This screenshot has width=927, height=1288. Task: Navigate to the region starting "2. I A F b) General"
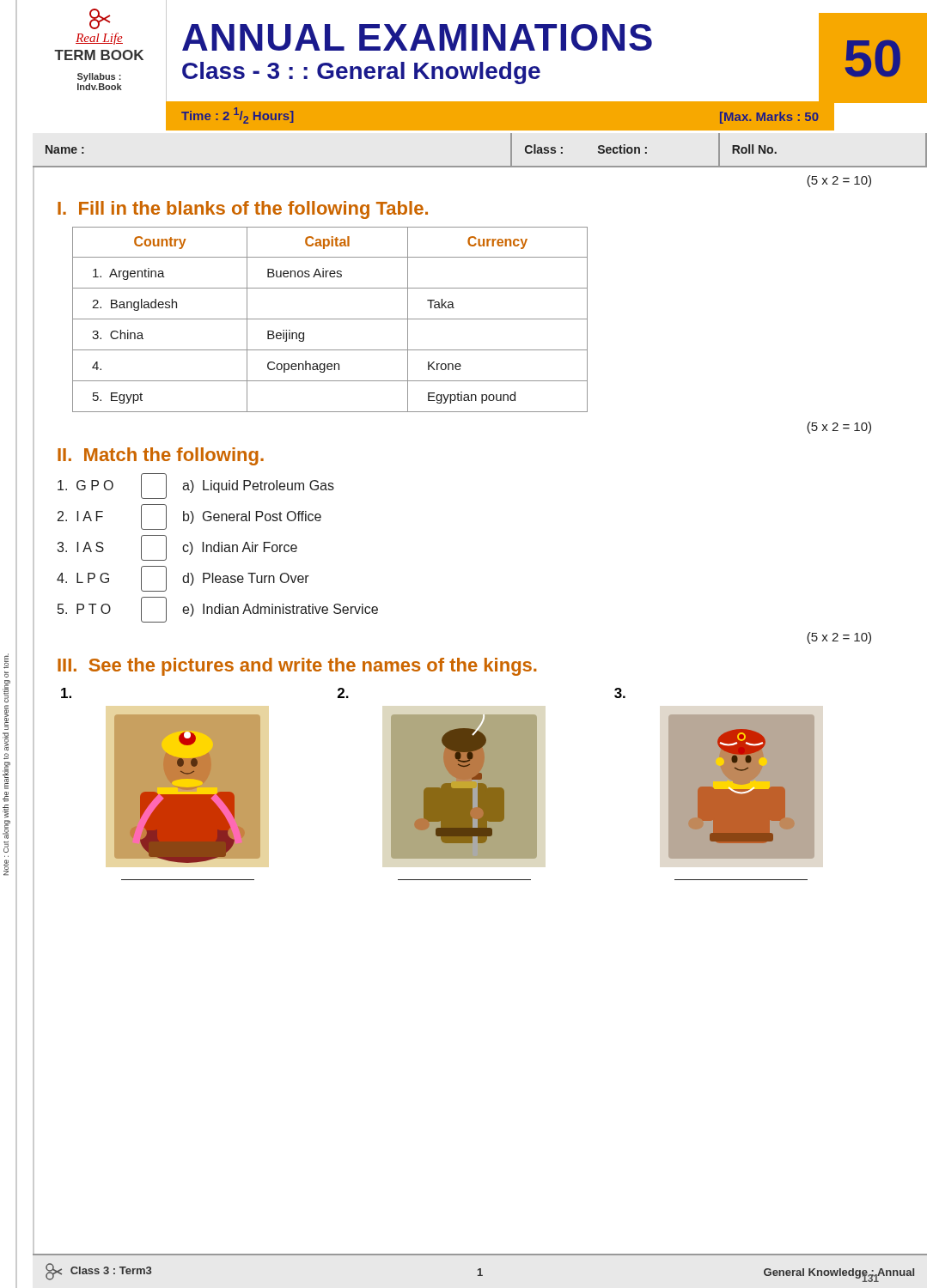pyautogui.click(x=189, y=517)
